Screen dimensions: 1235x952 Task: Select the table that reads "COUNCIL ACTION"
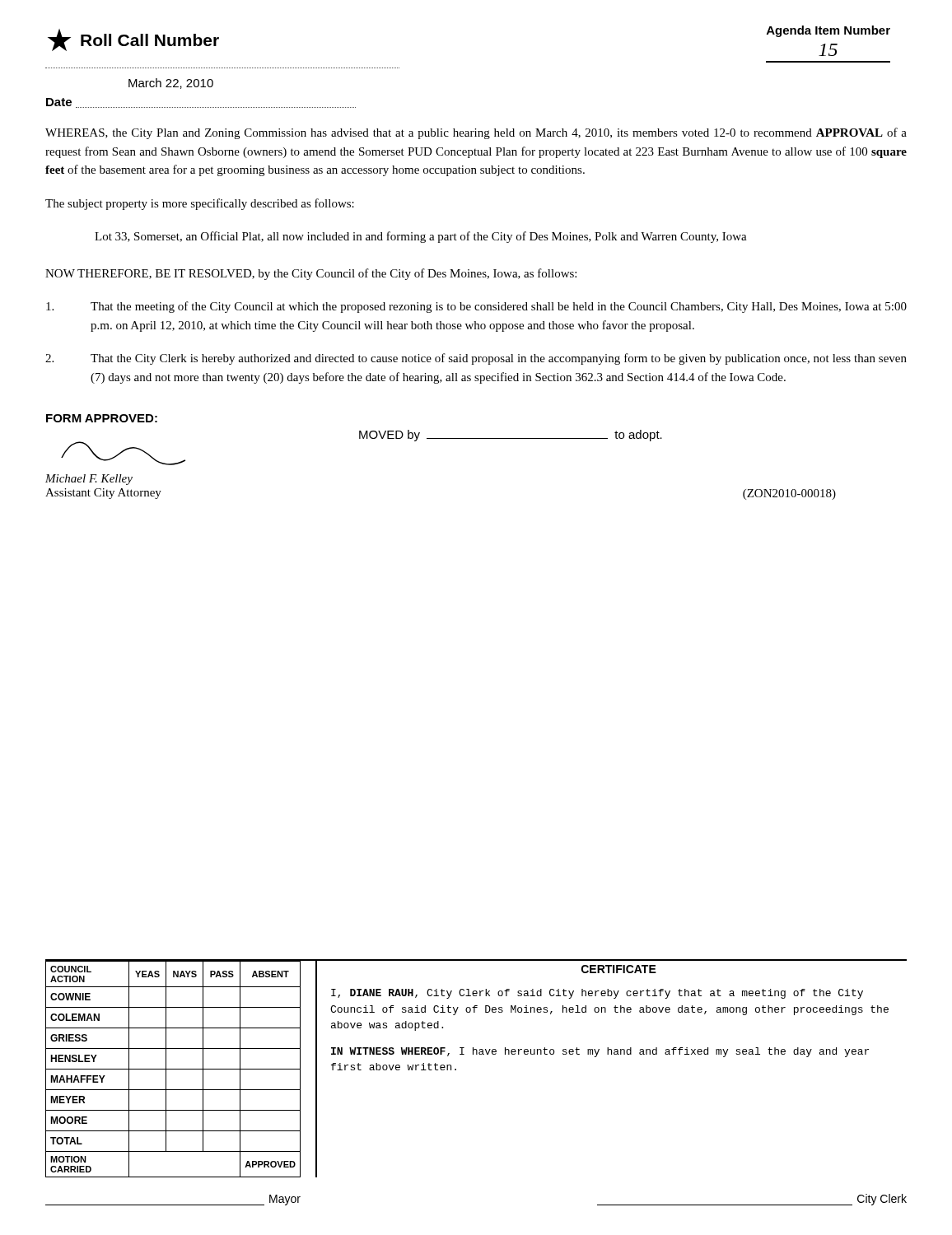[x=173, y=1069]
